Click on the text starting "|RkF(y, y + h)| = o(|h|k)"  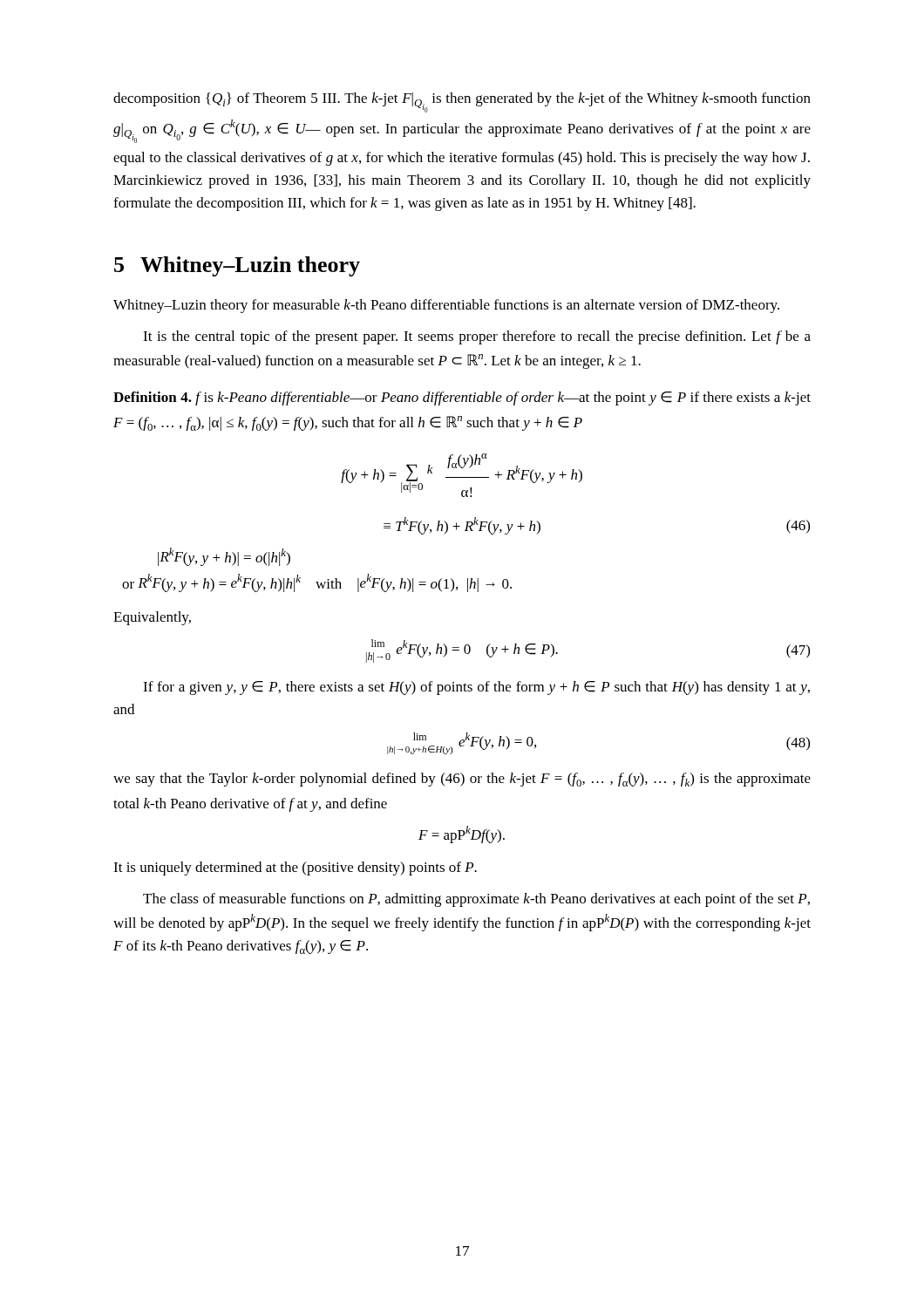[224, 557]
